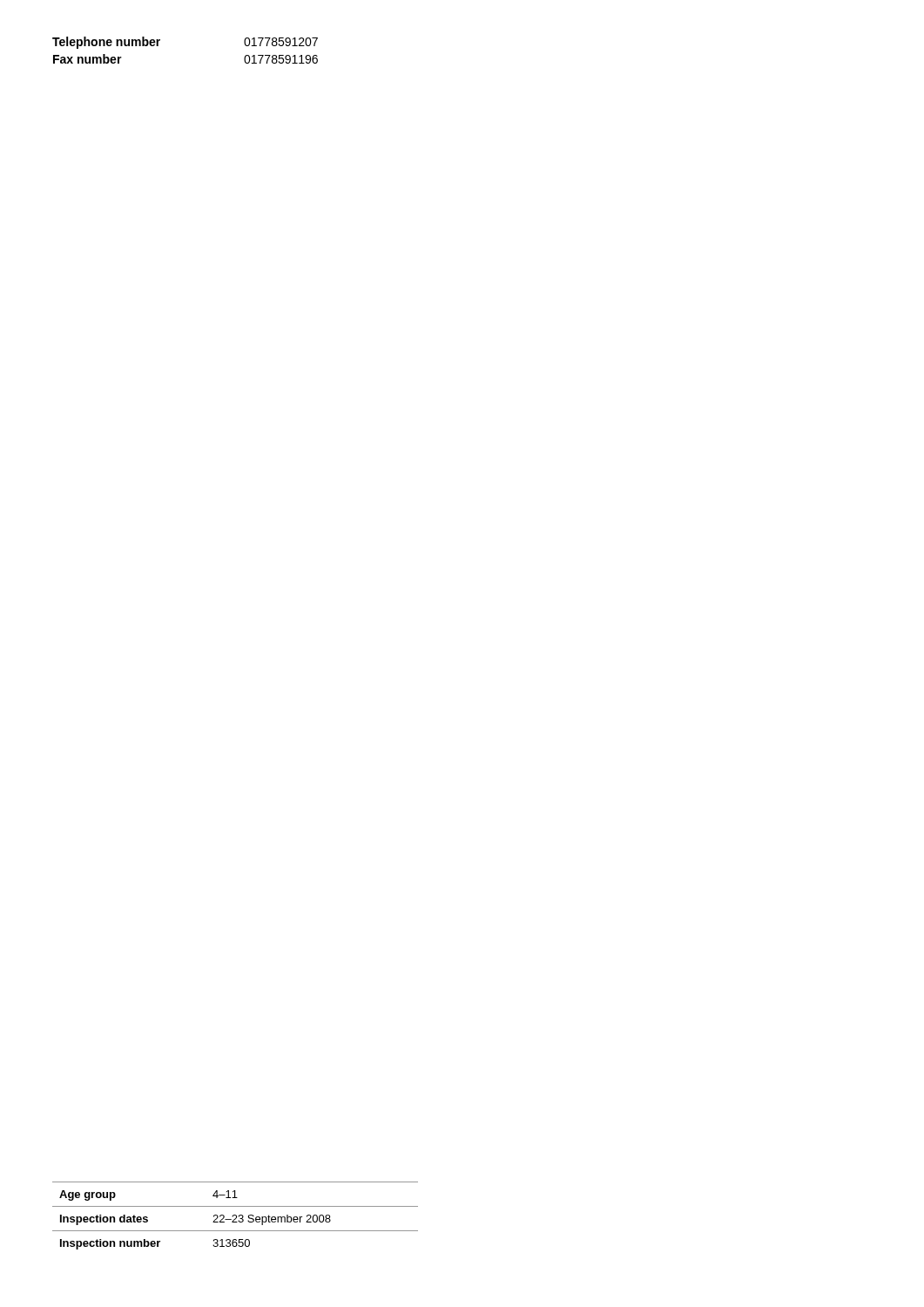Screen dimensions: 1307x924
Task: Select the table that reads "Inspection dates"
Action: click(x=462, y=1218)
